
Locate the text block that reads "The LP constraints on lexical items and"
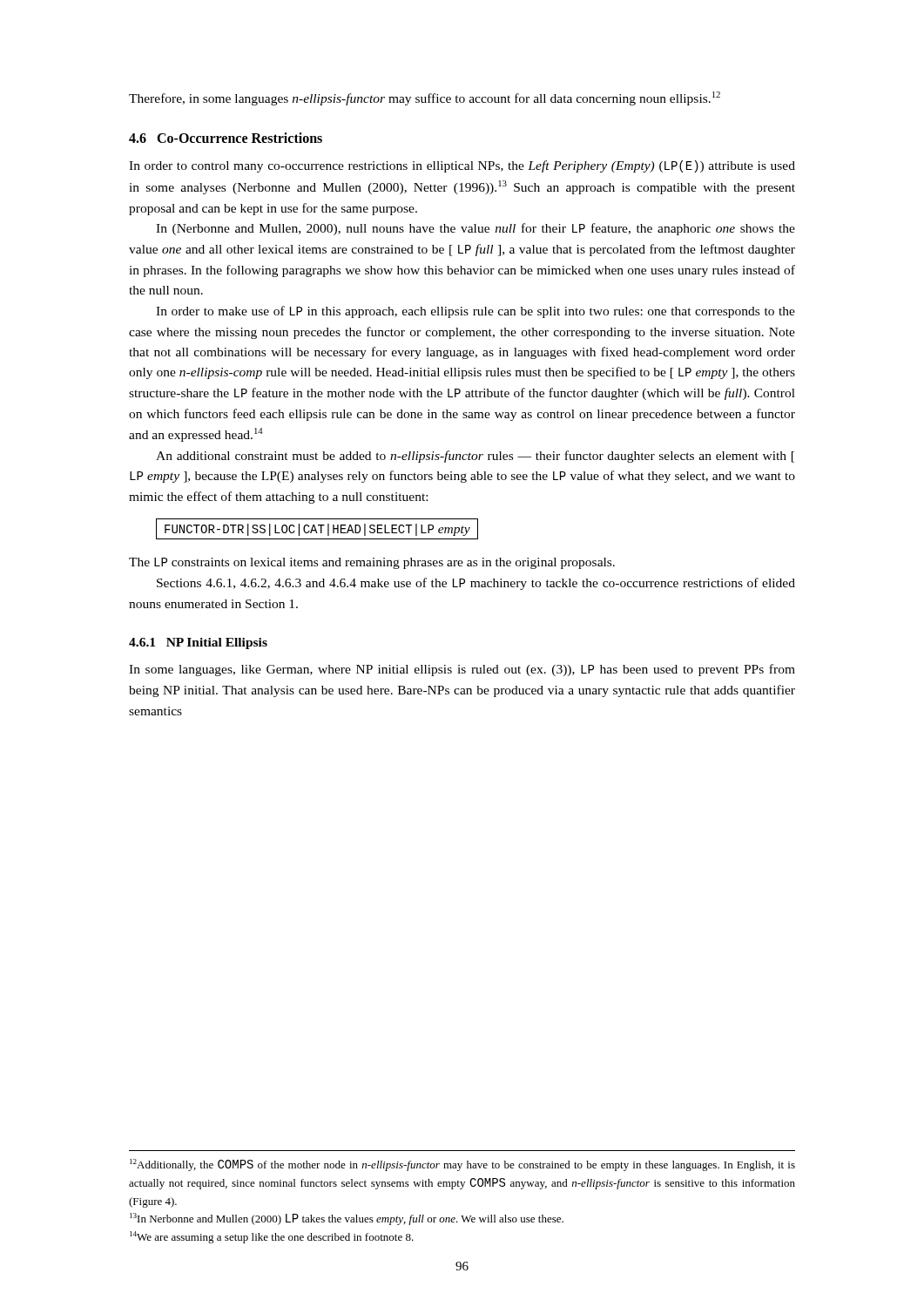462,562
